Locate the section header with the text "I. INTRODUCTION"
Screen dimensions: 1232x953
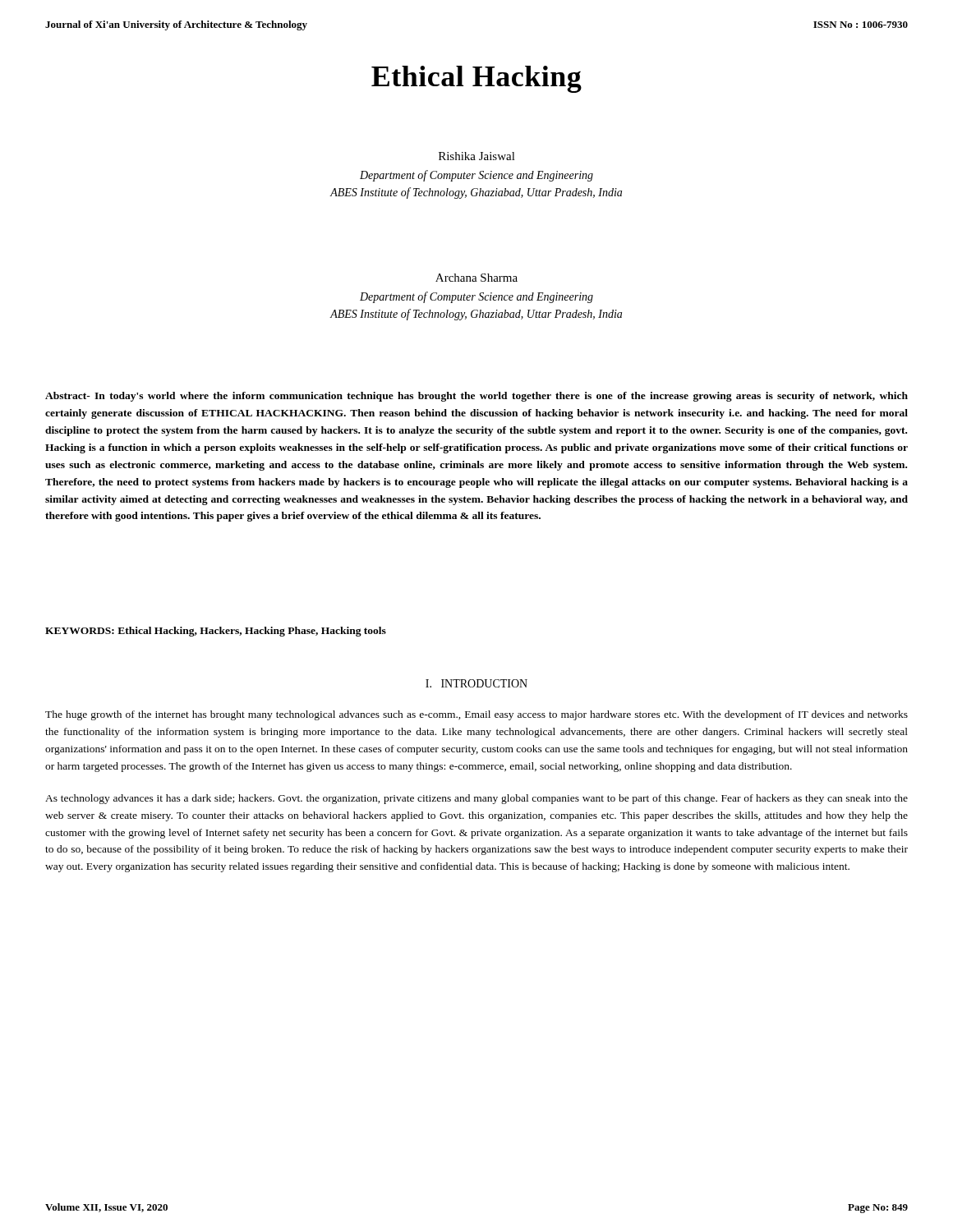(x=476, y=684)
